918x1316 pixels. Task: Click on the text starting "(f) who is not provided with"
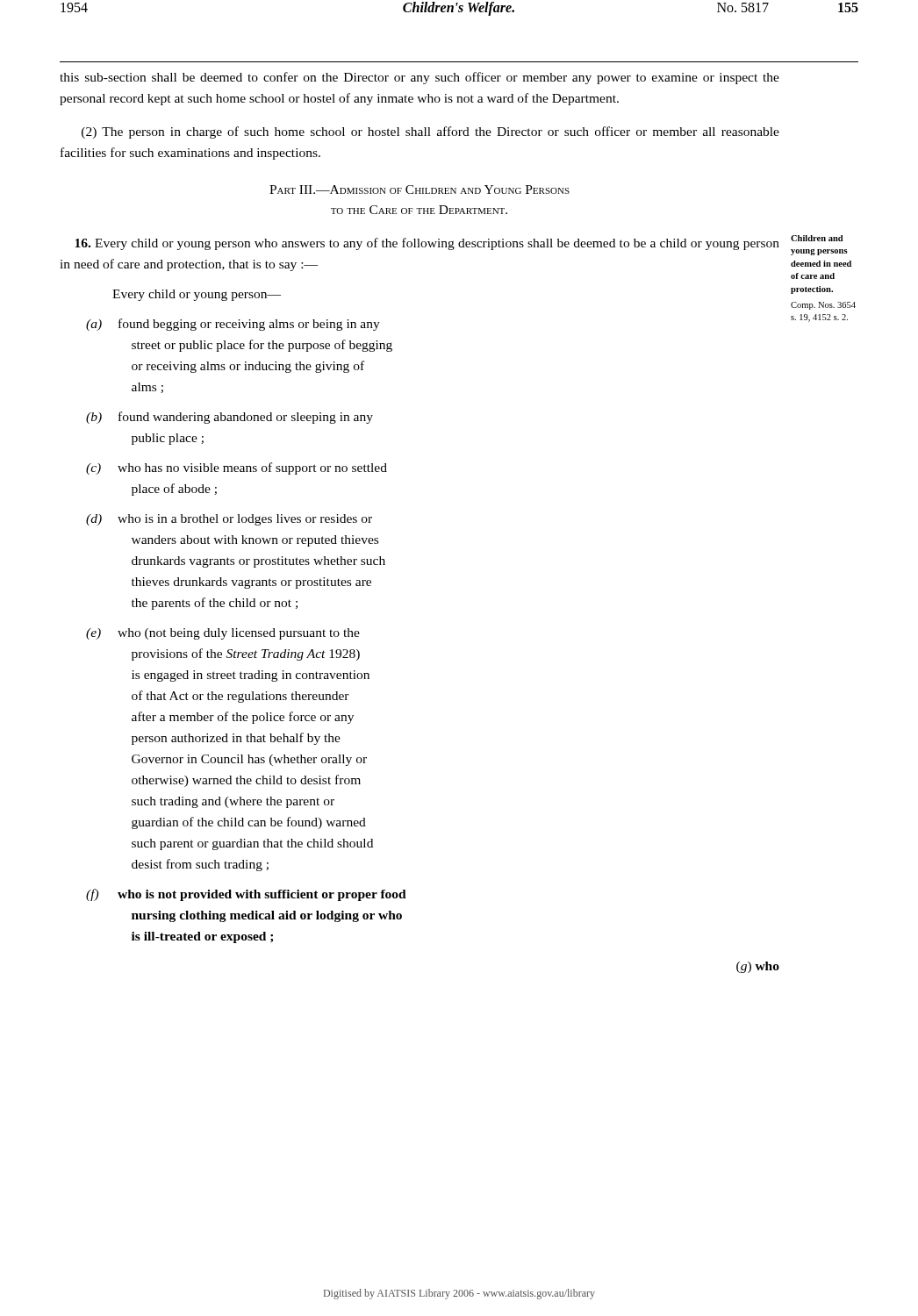(246, 895)
